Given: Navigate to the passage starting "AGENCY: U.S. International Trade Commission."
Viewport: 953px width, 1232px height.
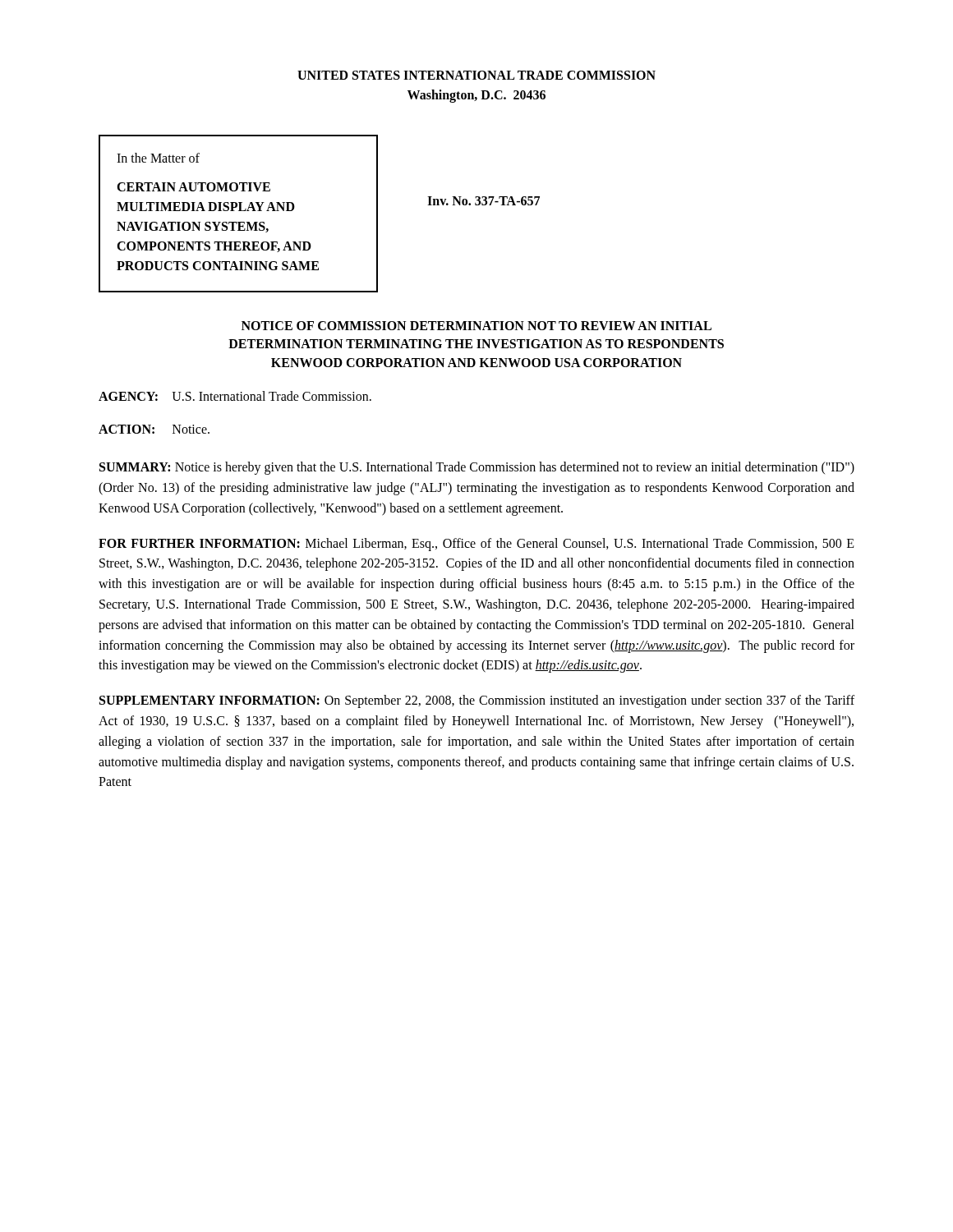Looking at the screenshot, I should pos(235,396).
